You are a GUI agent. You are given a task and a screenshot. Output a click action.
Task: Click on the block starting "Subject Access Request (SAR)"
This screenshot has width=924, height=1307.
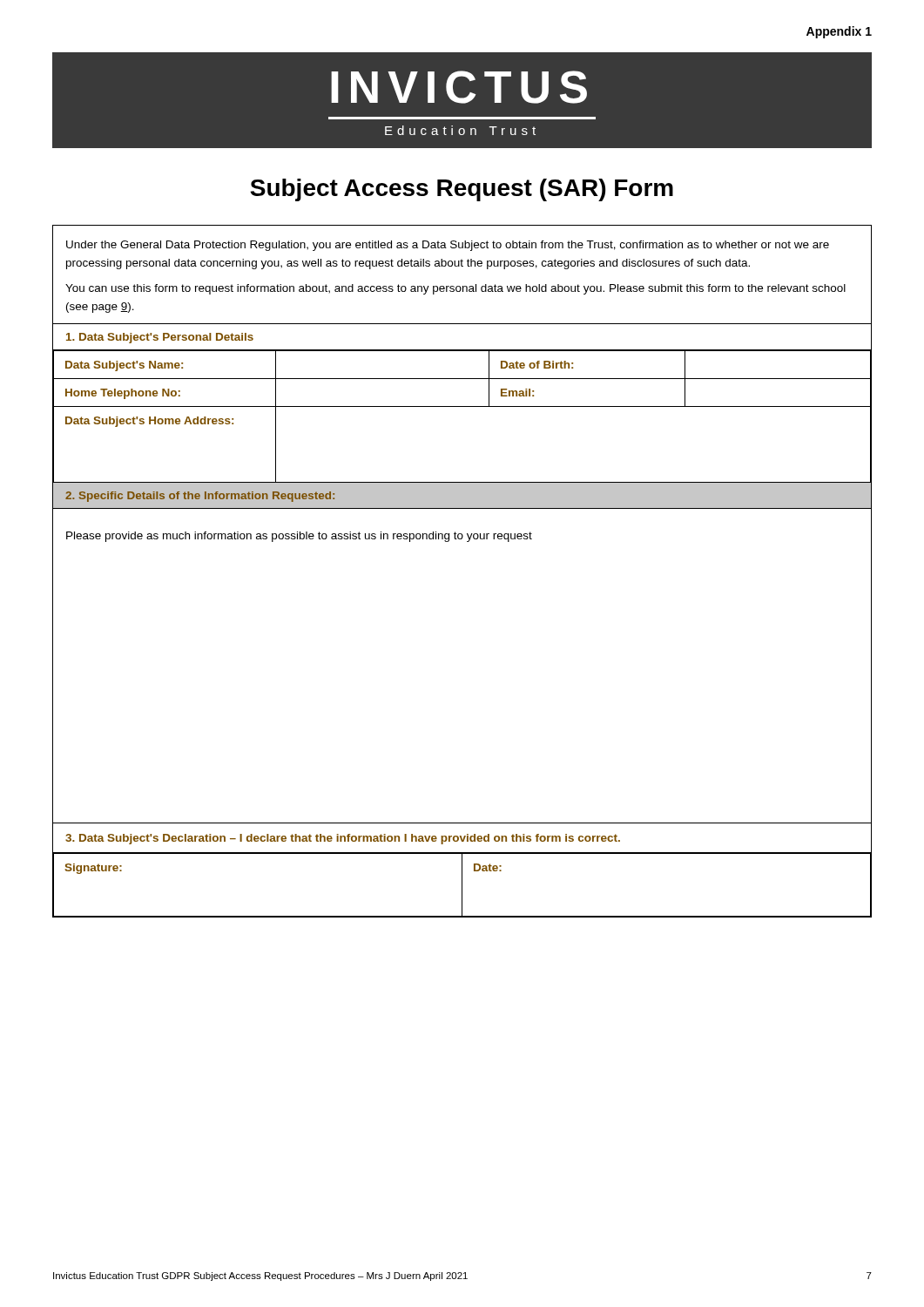coord(462,188)
